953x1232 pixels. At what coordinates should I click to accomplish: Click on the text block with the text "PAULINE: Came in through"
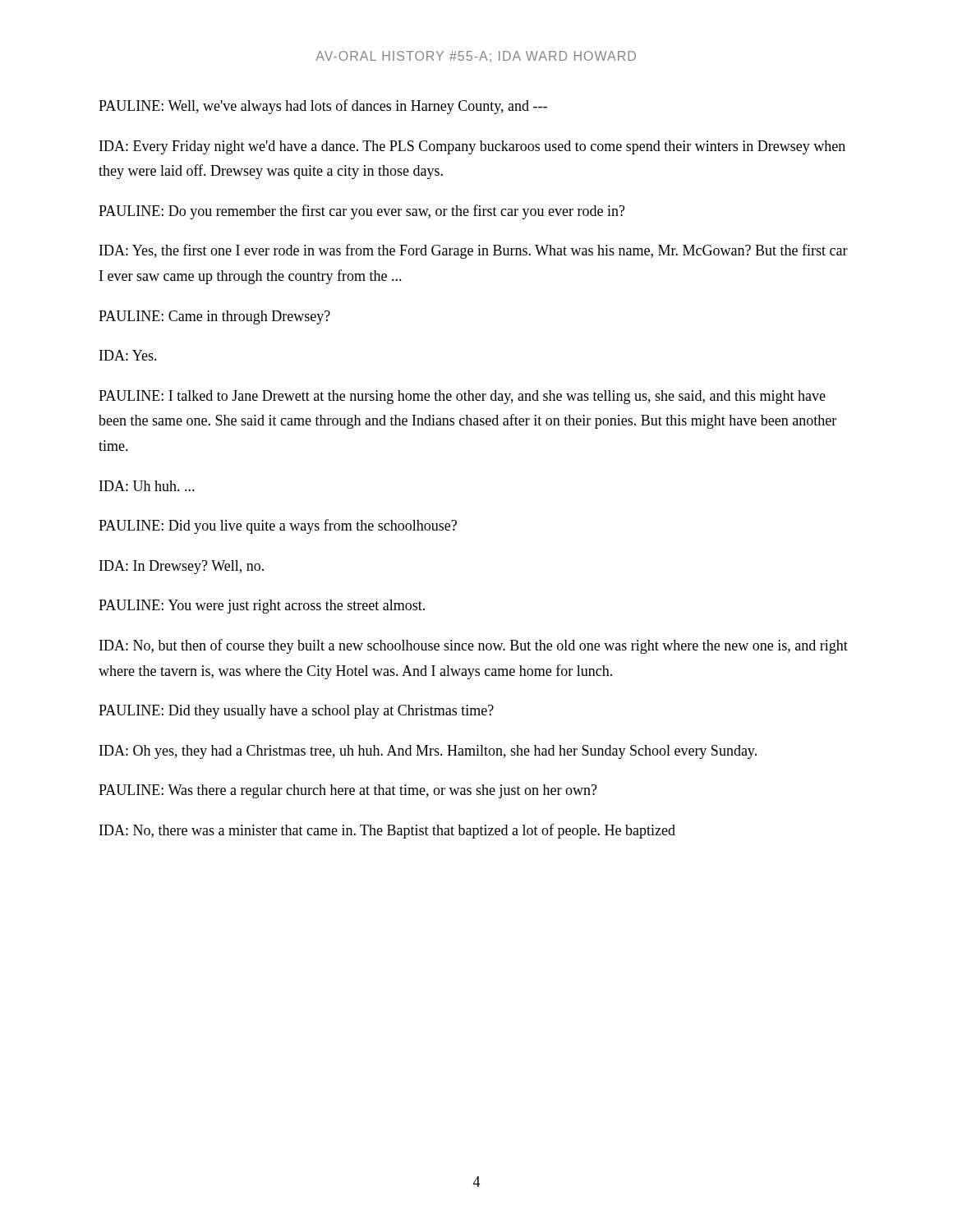point(215,316)
